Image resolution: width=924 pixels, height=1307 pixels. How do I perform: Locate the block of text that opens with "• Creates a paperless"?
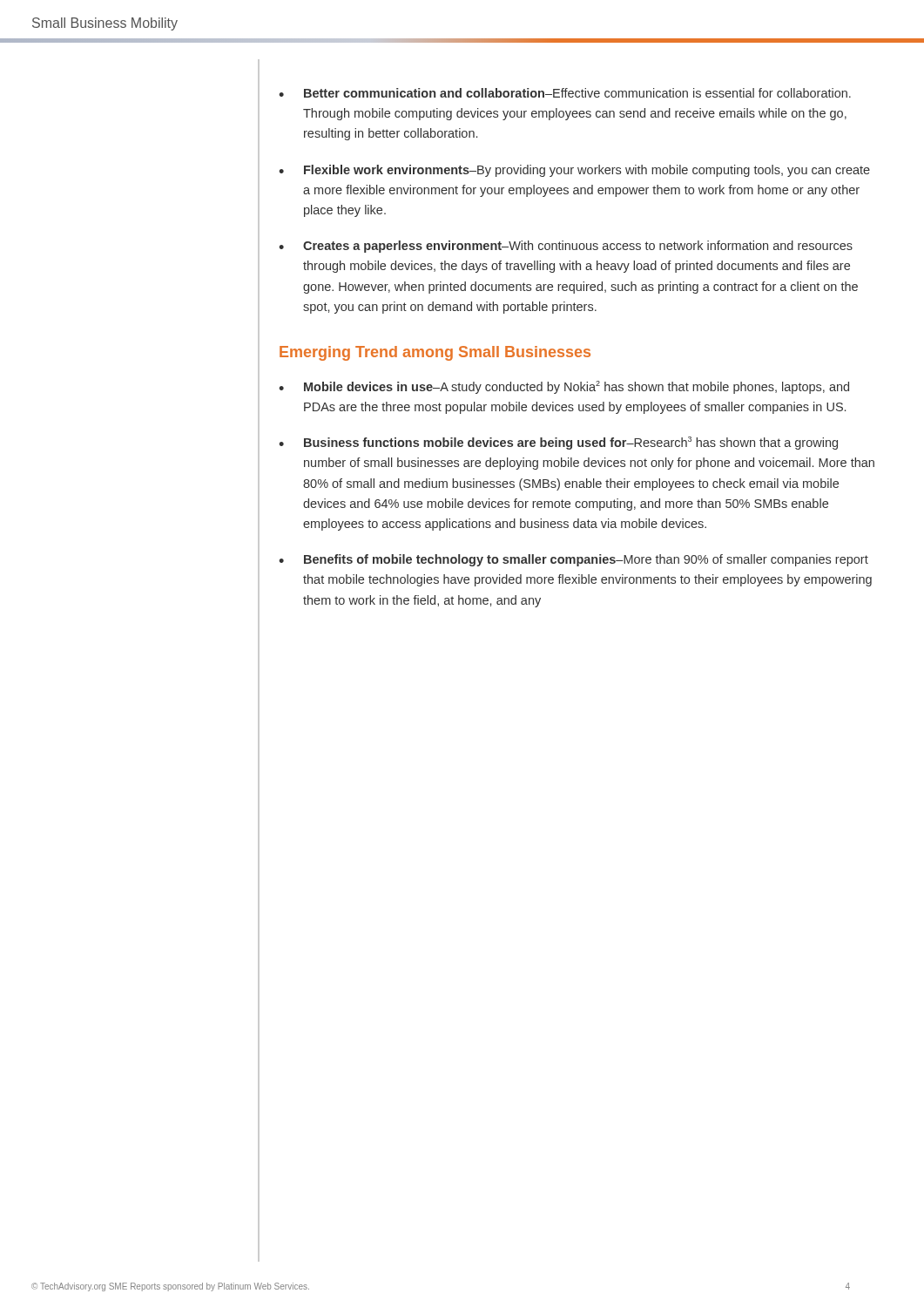pos(579,277)
